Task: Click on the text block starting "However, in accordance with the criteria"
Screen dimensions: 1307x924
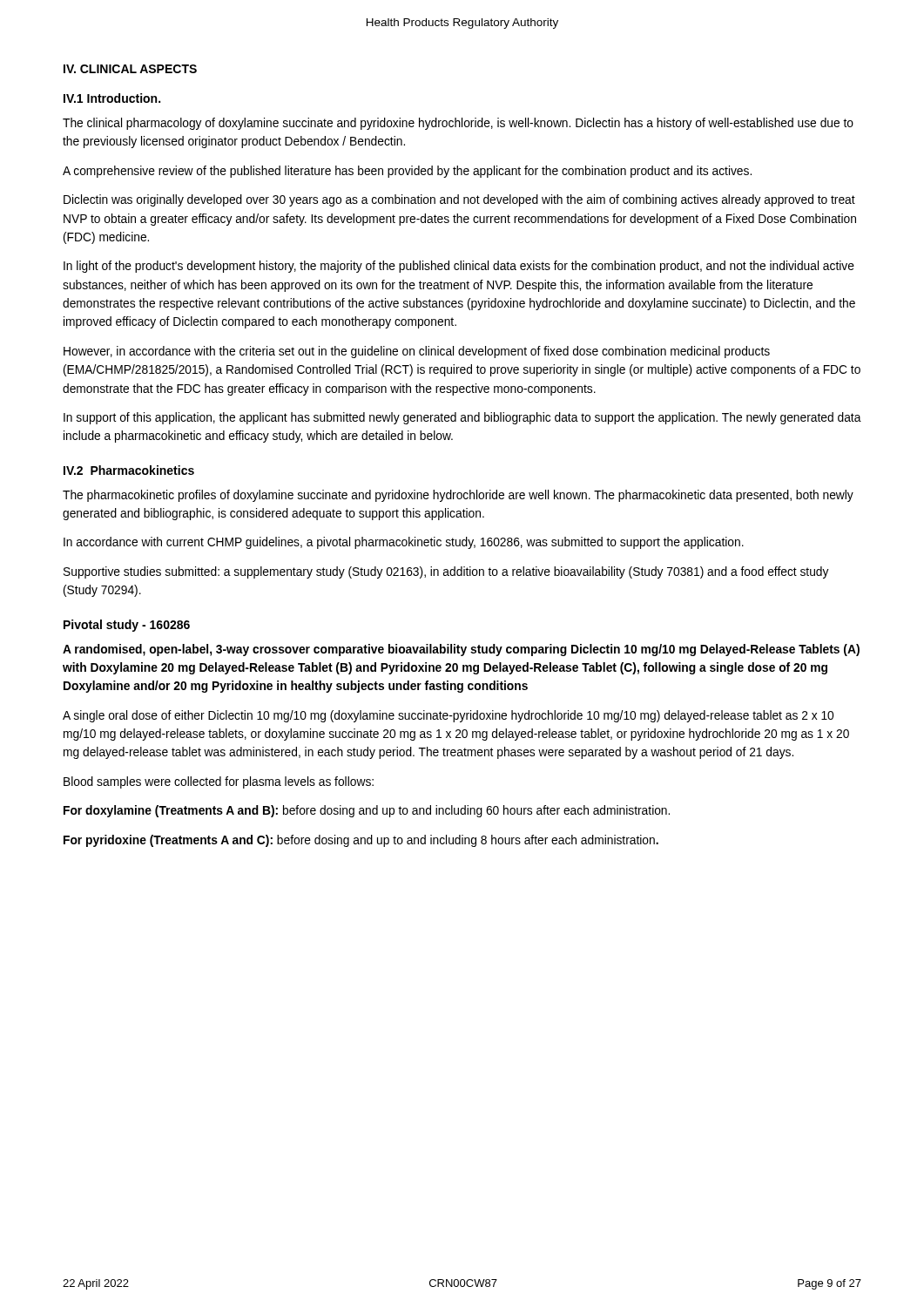Action: 462,370
